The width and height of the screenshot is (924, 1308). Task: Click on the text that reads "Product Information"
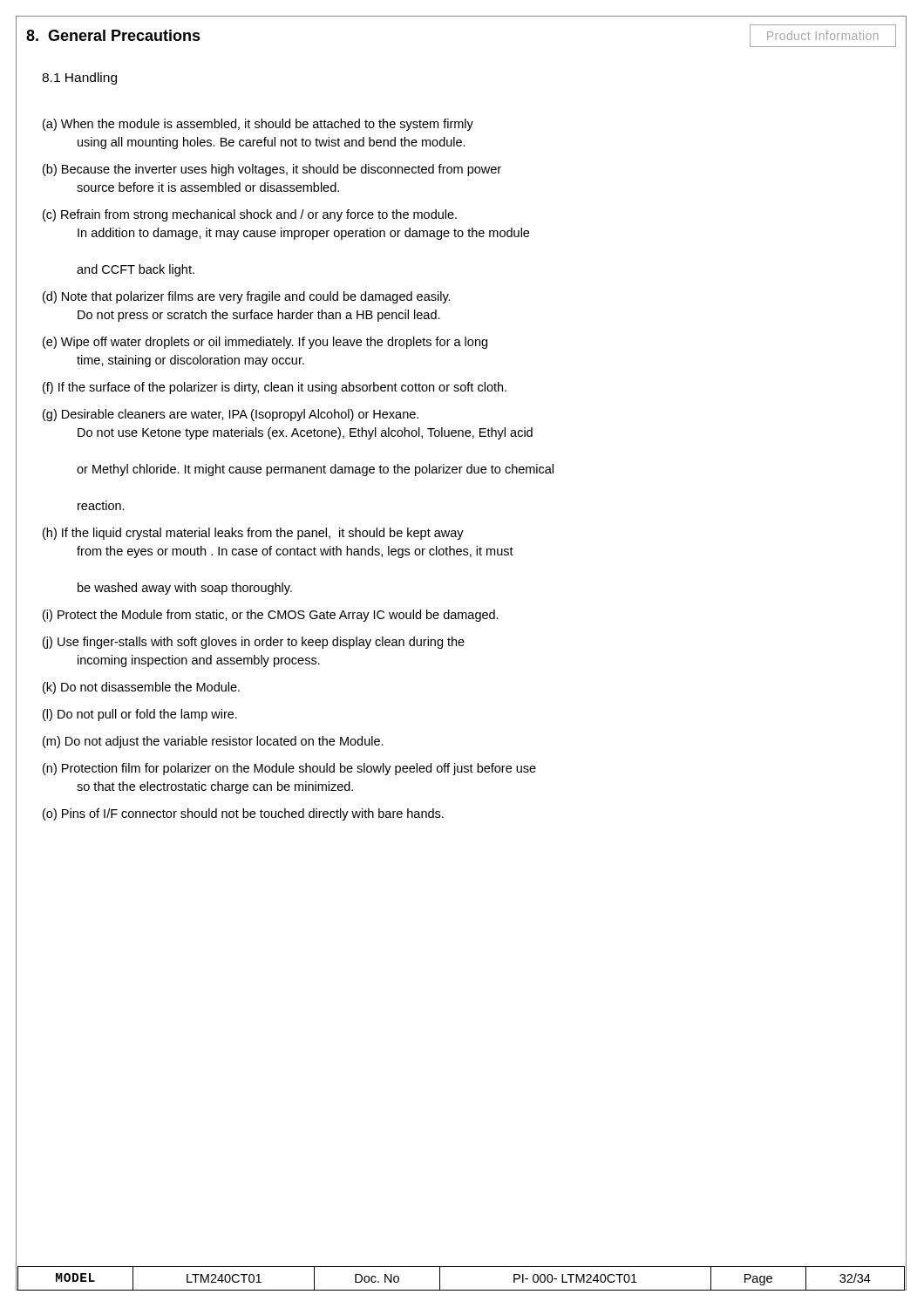click(x=823, y=36)
